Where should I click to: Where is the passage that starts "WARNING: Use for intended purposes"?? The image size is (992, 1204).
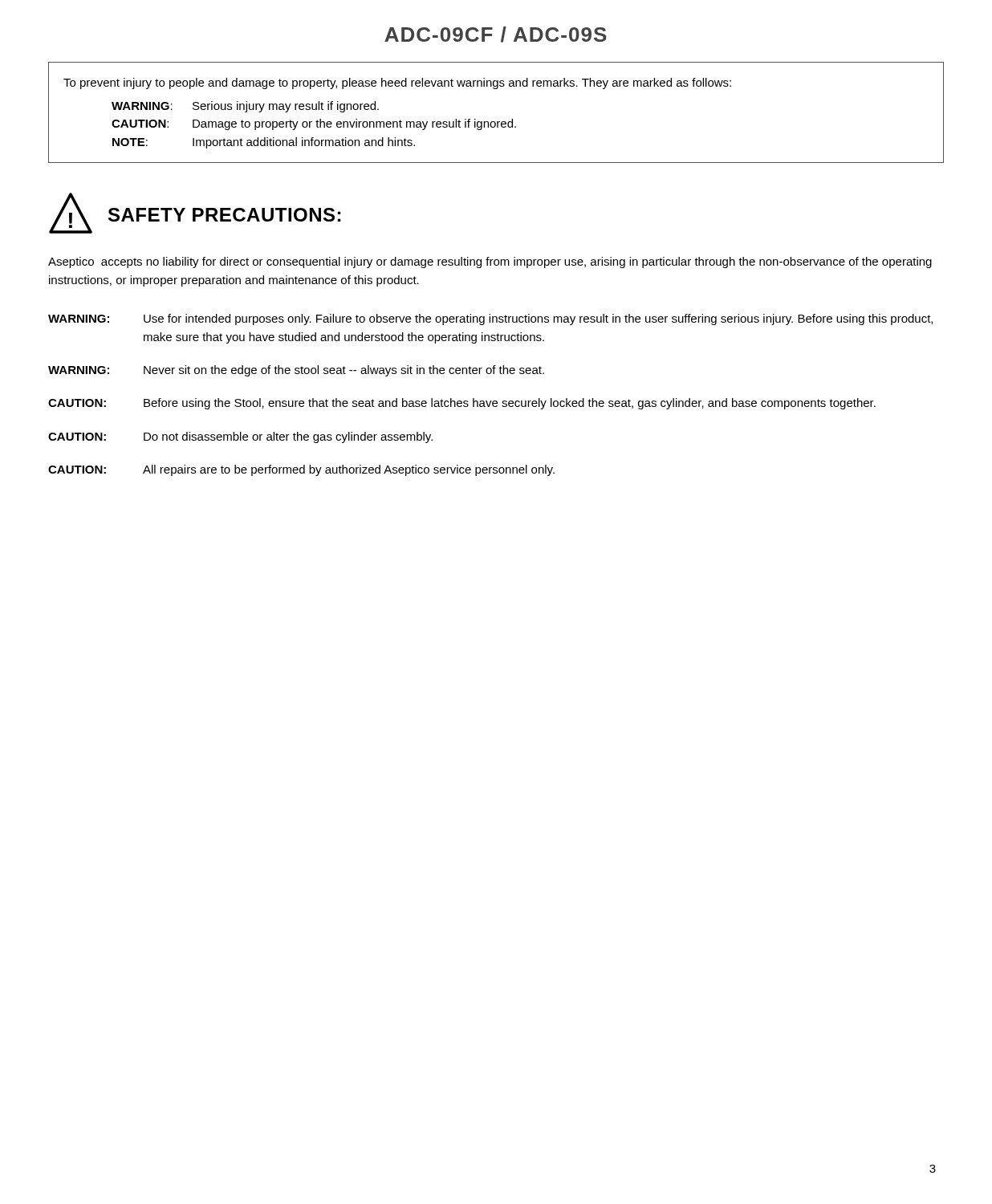pos(496,327)
